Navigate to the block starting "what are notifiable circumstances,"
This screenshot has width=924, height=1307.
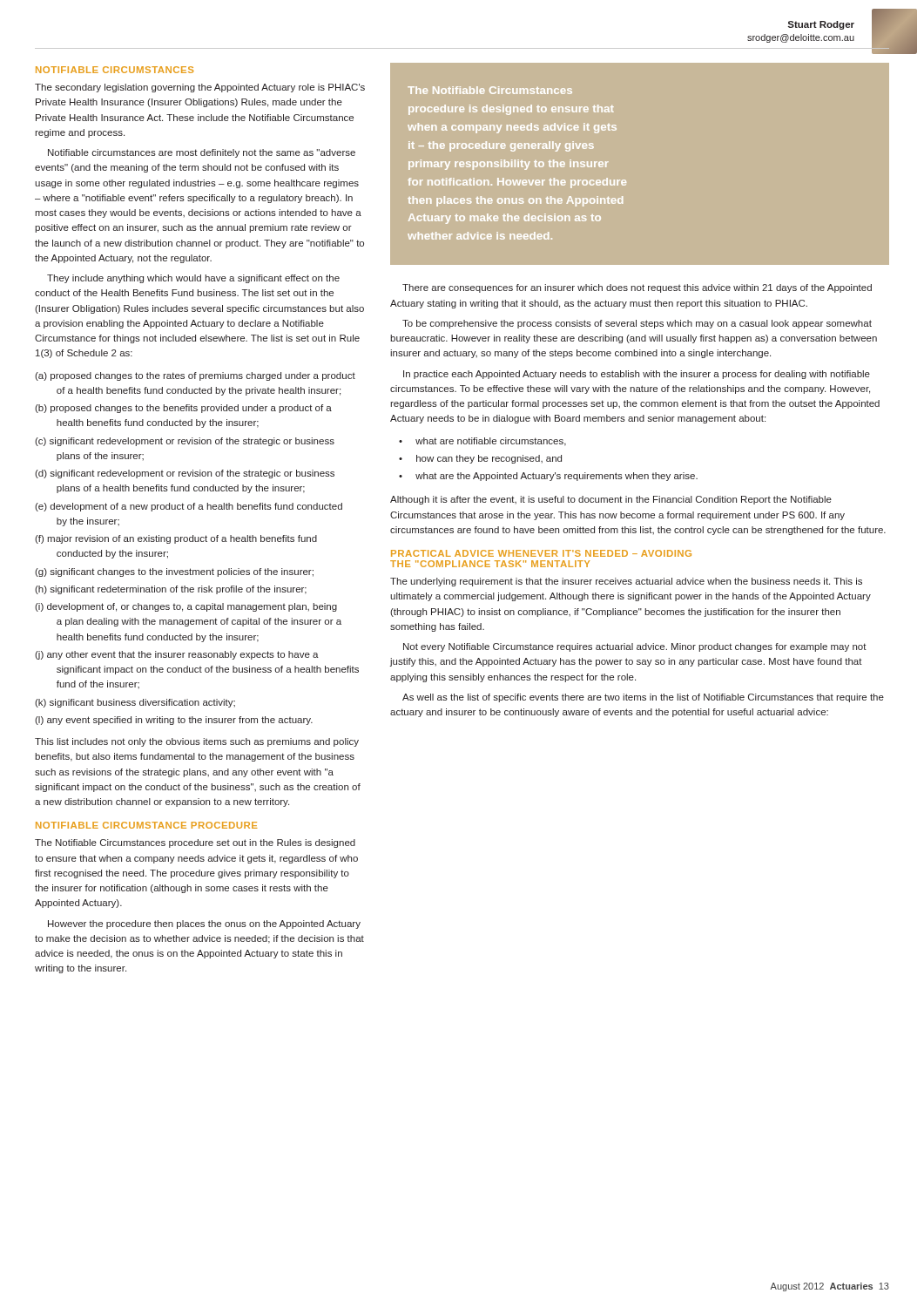pos(490,440)
